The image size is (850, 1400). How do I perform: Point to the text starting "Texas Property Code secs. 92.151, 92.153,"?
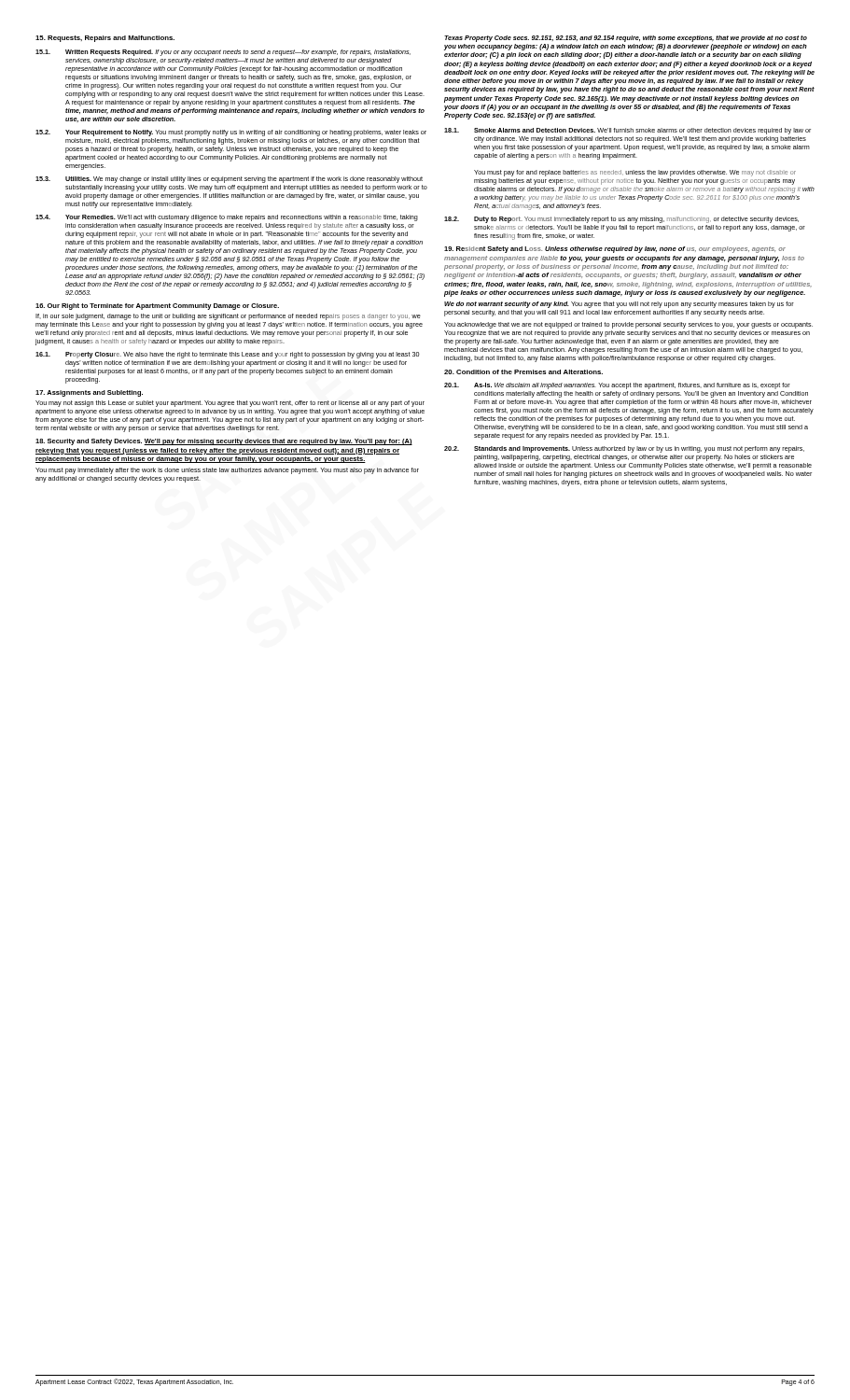coord(629,77)
